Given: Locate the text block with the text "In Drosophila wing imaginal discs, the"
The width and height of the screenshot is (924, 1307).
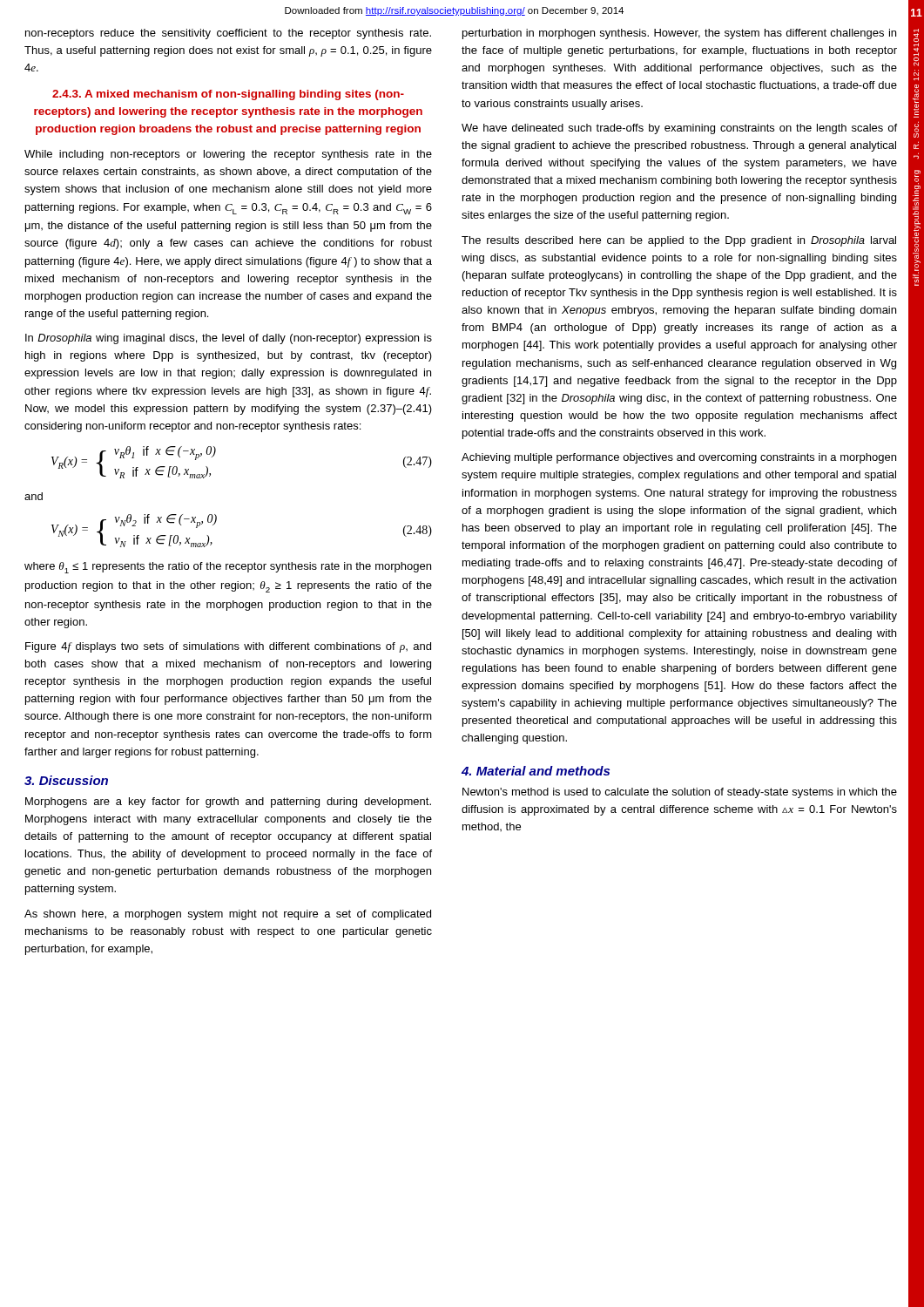Looking at the screenshot, I should [228, 382].
